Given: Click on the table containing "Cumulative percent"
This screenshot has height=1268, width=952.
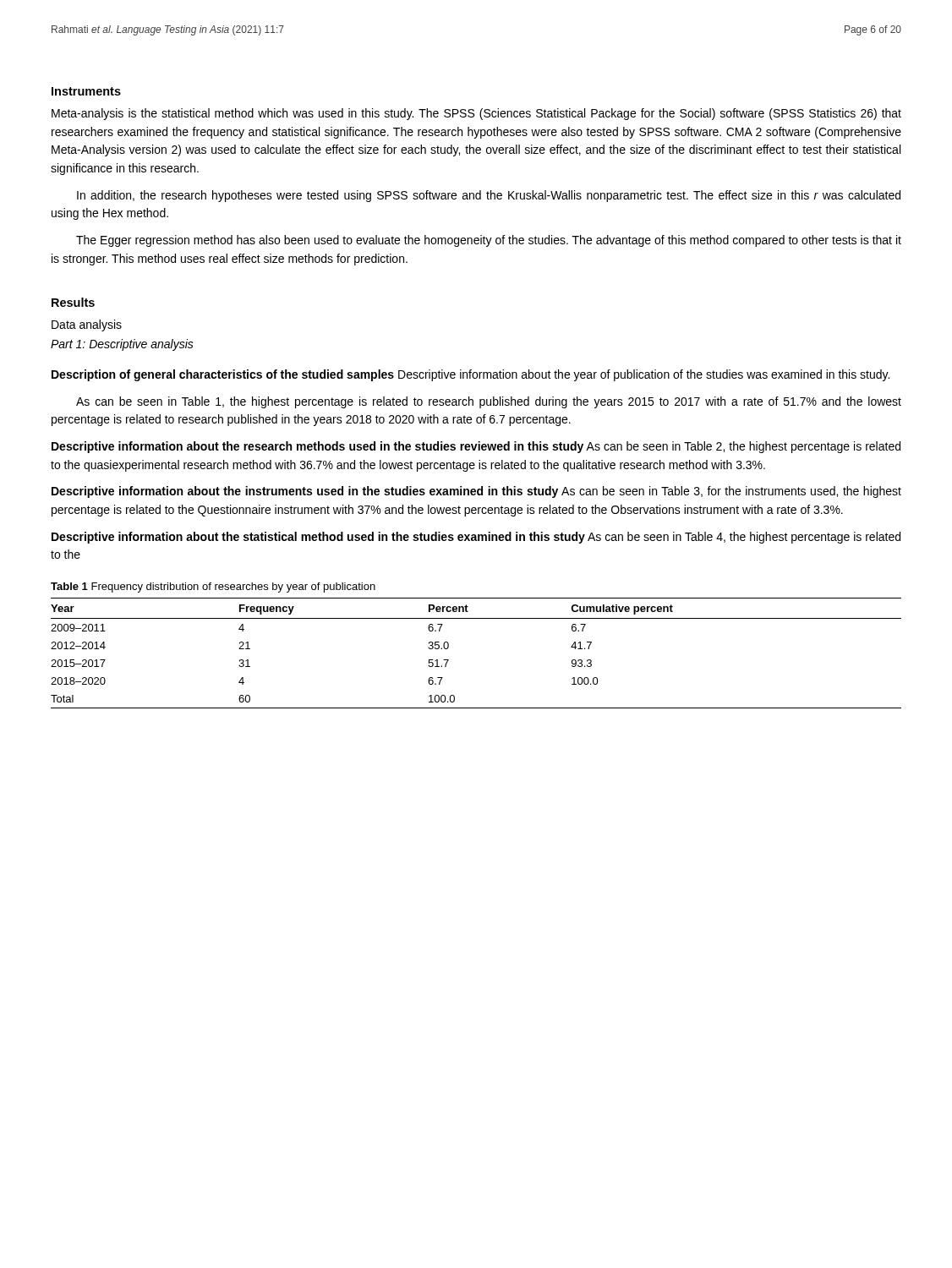Looking at the screenshot, I should (476, 653).
